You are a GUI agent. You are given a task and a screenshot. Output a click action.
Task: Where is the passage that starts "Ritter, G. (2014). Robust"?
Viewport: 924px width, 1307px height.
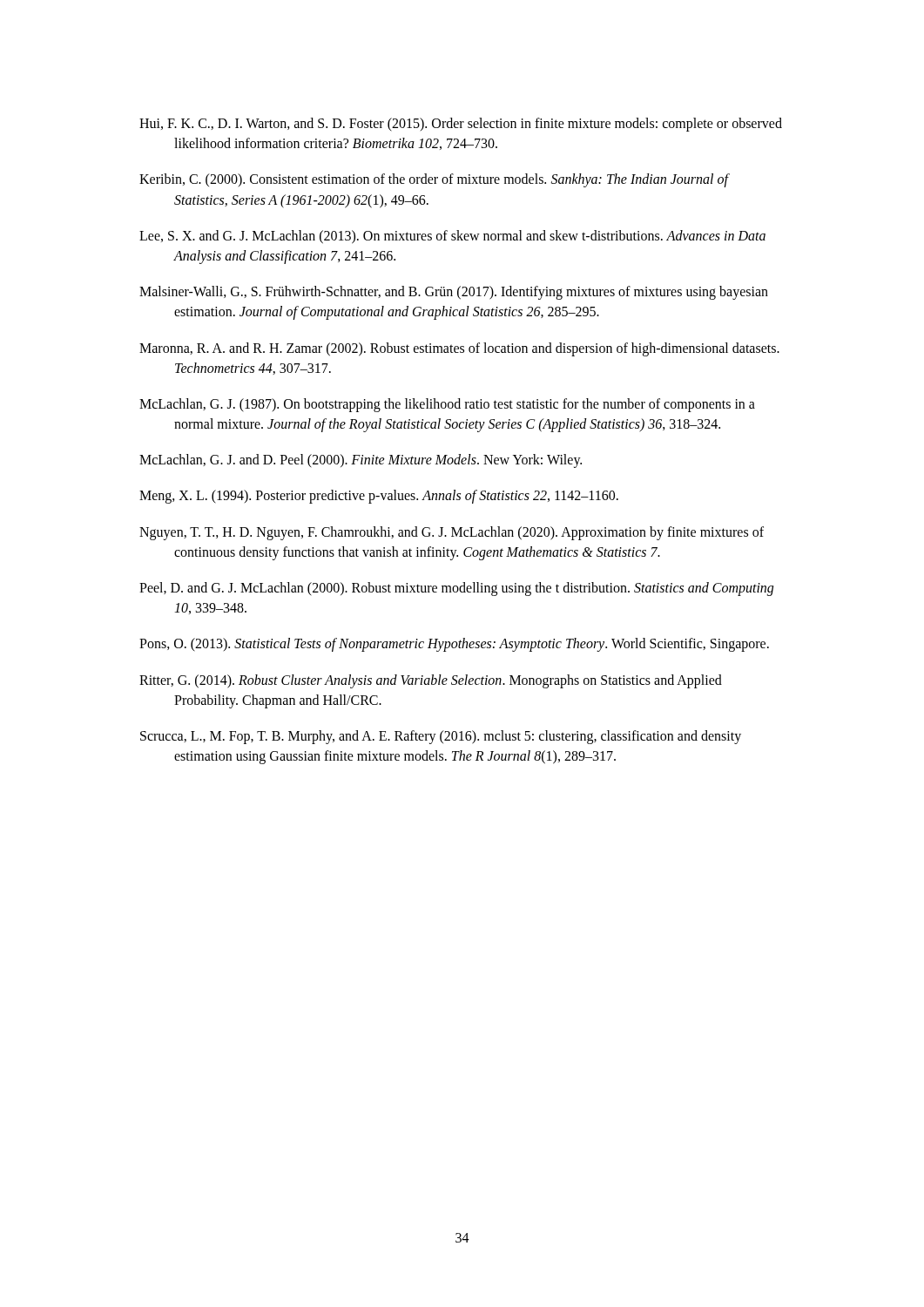(x=462, y=690)
